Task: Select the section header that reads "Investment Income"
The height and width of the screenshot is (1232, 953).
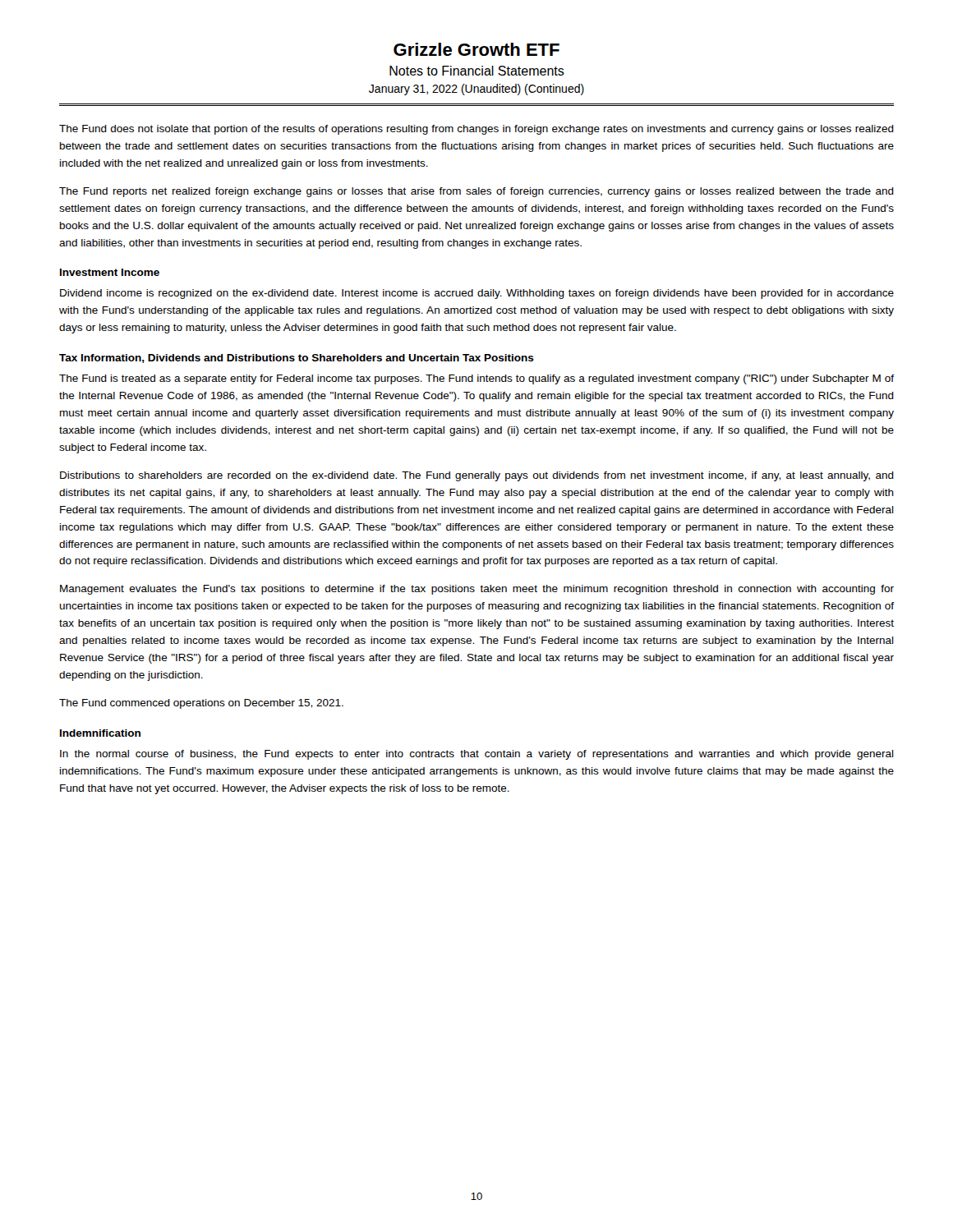Action: click(109, 273)
